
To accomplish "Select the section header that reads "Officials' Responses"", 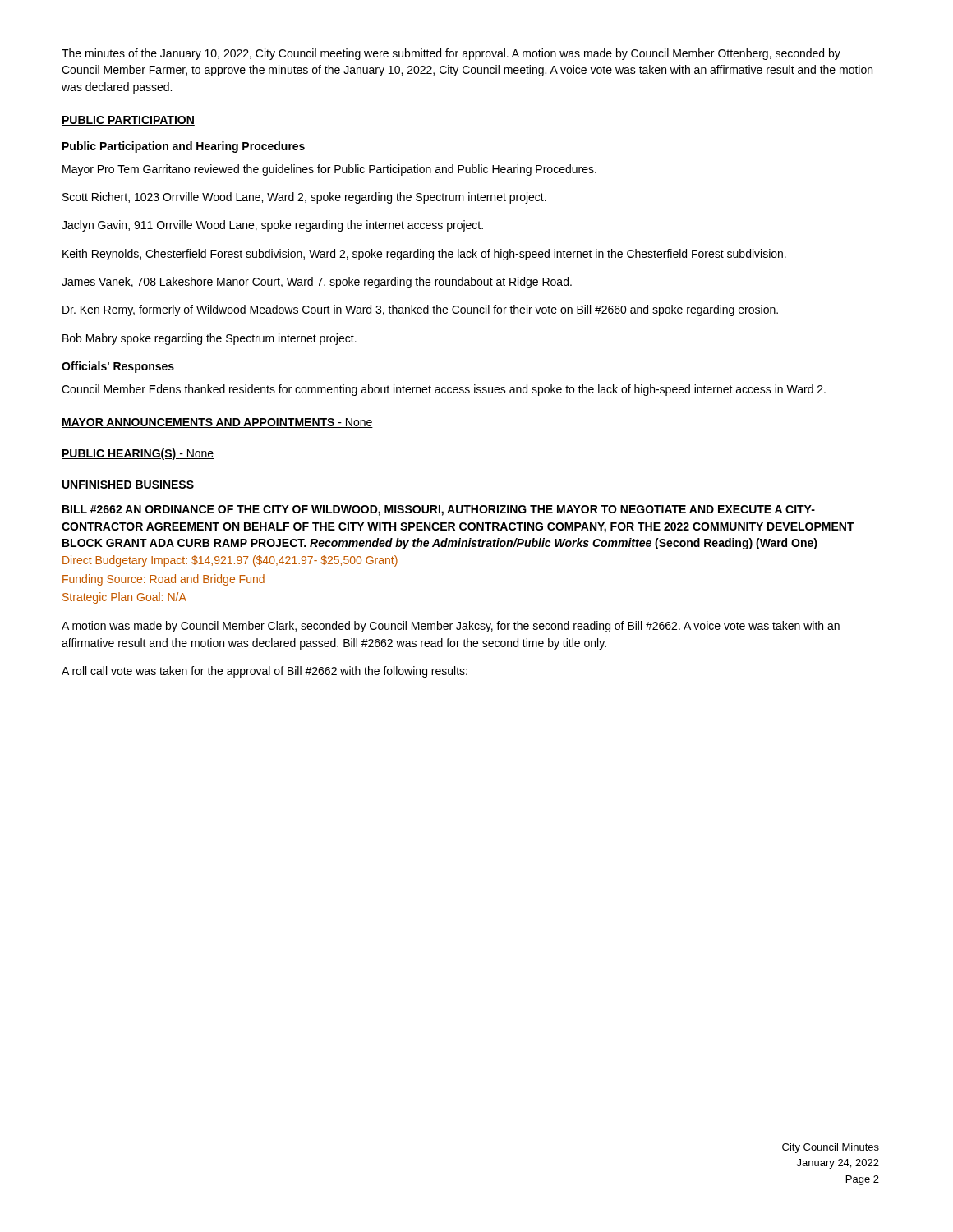I will (x=118, y=366).
